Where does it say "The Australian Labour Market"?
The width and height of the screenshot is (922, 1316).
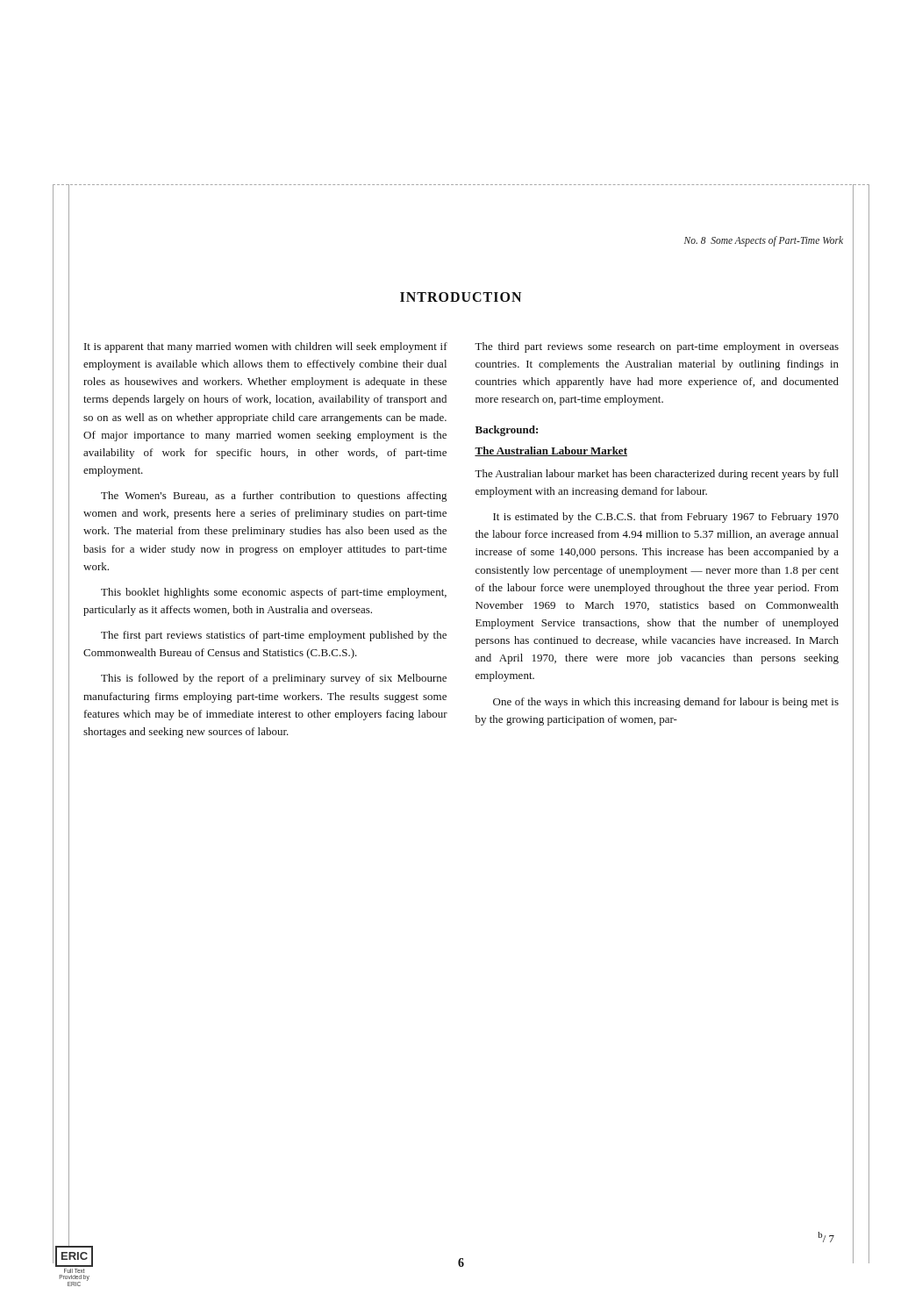pyautogui.click(x=551, y=450)
